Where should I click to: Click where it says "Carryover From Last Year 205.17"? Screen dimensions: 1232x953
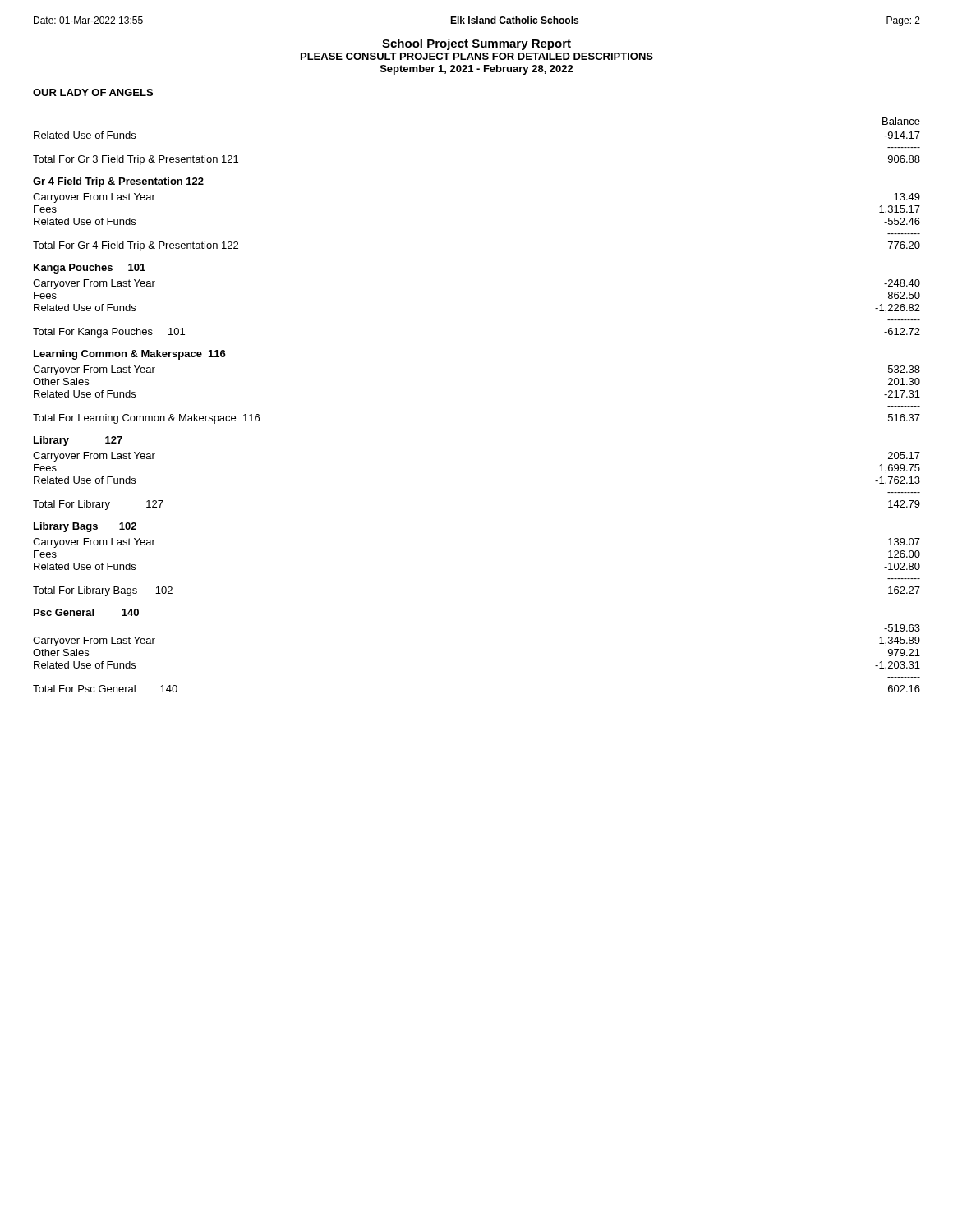[94, 456]
